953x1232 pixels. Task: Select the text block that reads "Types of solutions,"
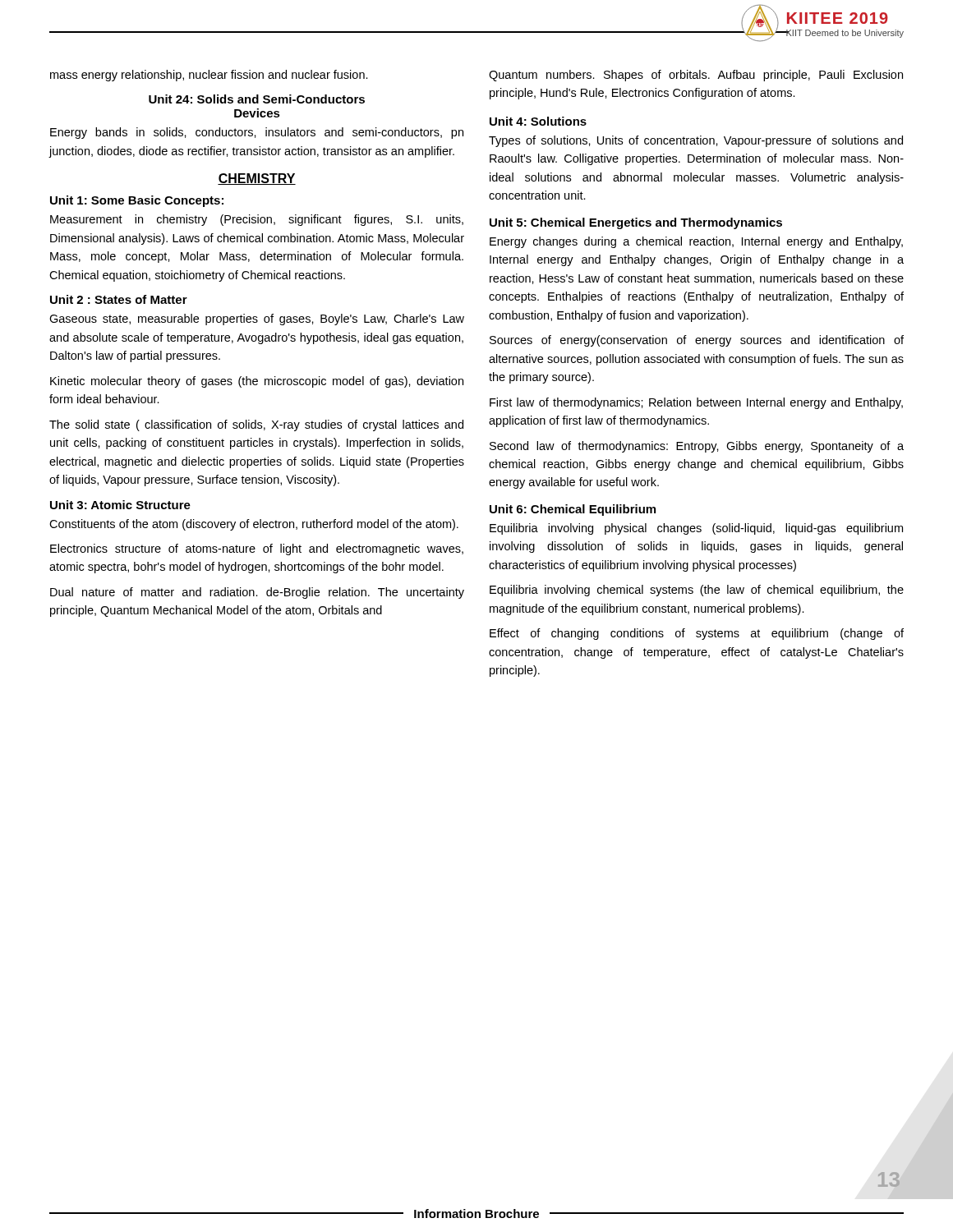coord(696,168)
